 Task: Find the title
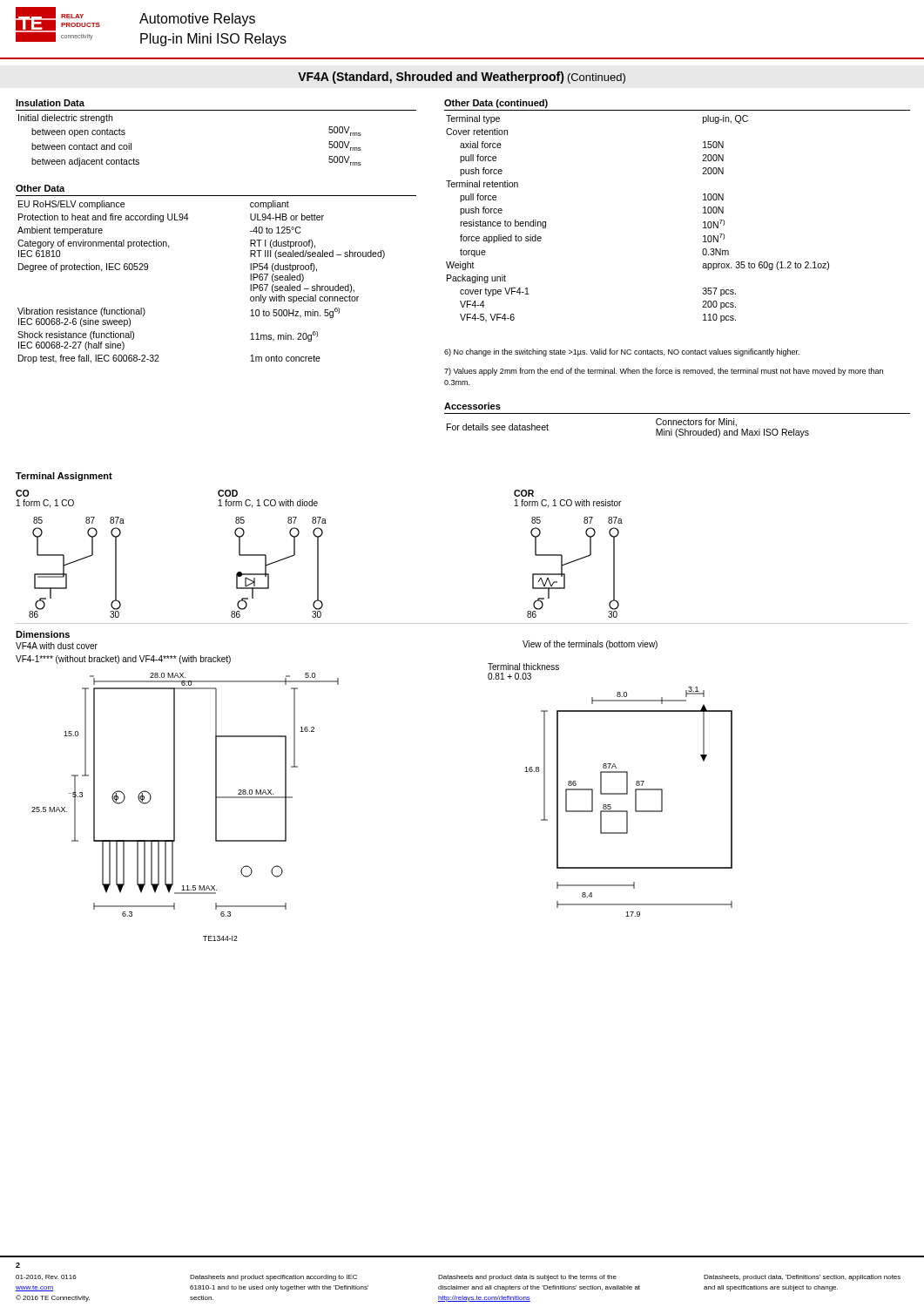tap(462, 77)
